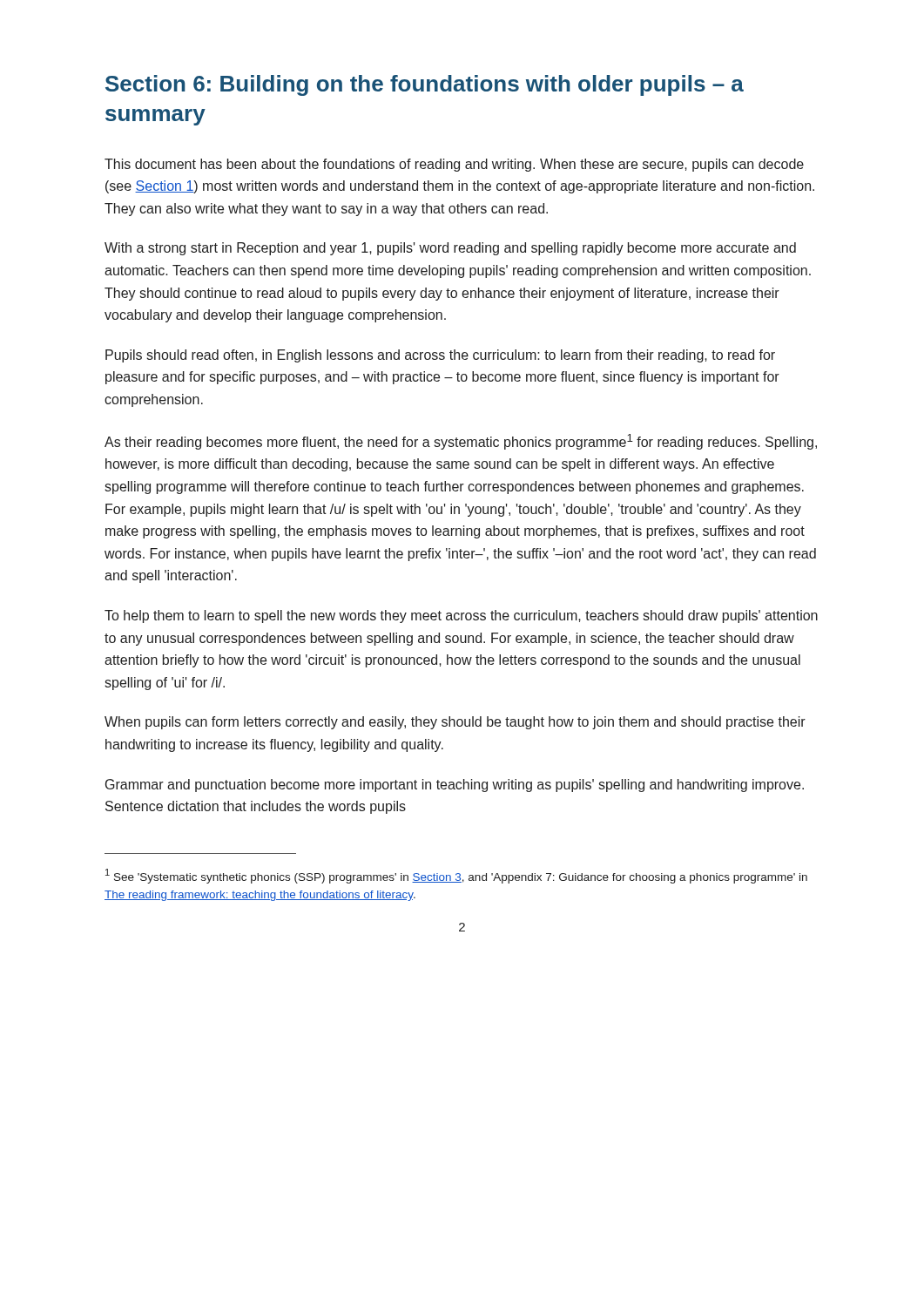Navigate to the block starting "1 See 'Systematic synthetic phonics (SSP) programmes' in"

tap(462, 885)
